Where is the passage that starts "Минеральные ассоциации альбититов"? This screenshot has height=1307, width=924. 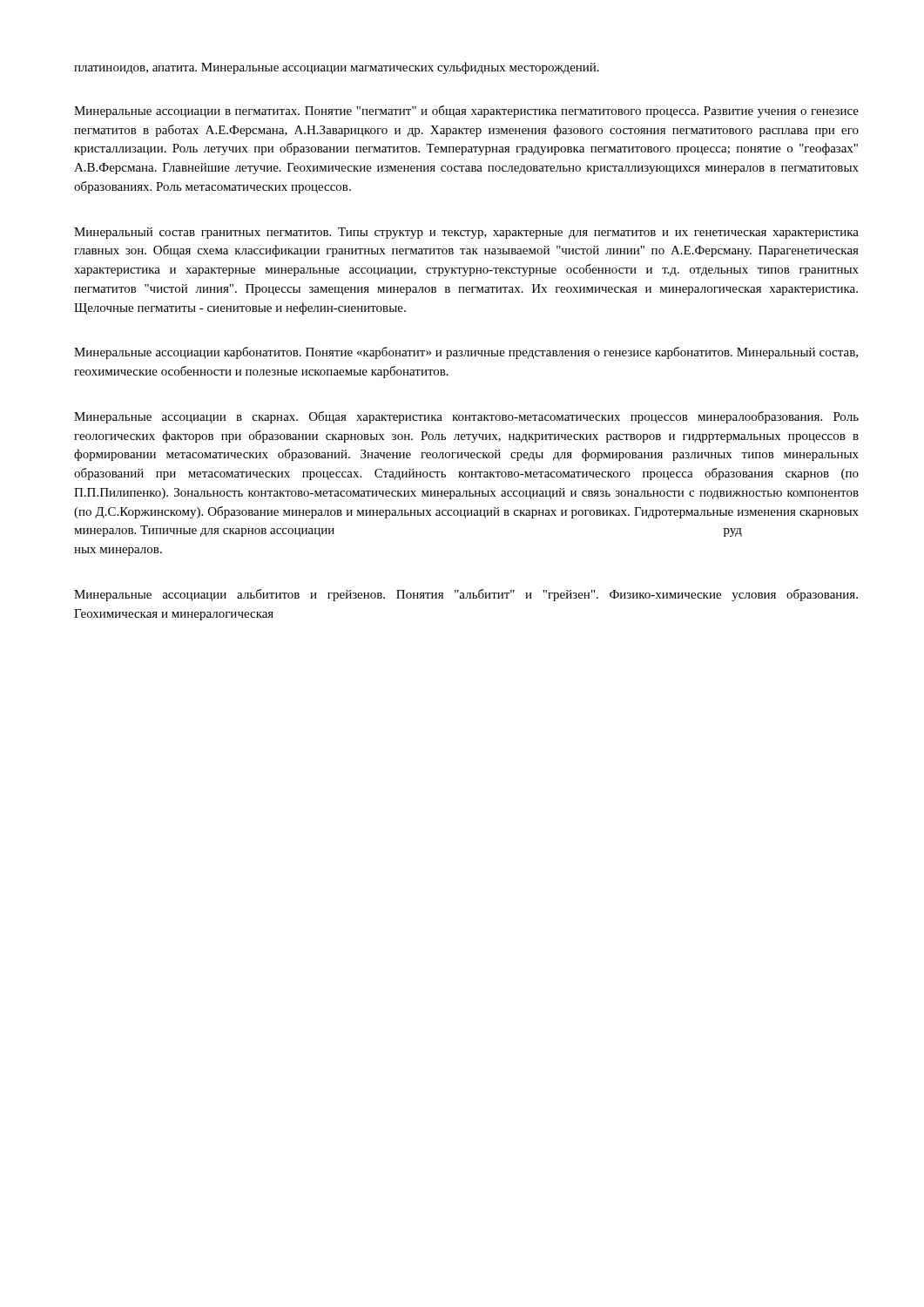466,604
